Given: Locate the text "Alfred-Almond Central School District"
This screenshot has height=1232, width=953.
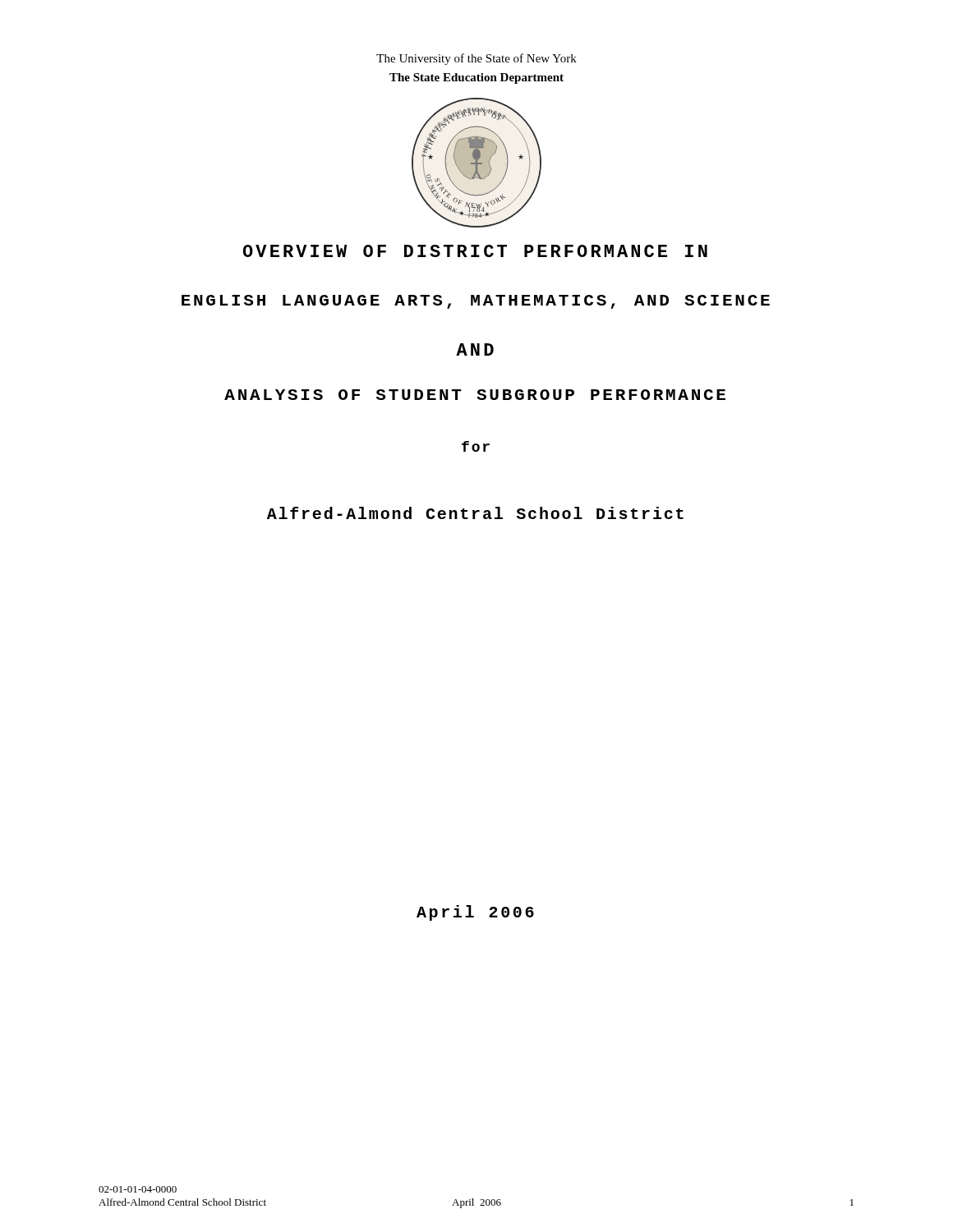Looking at the screenshot, I should (x=476, y=515).
